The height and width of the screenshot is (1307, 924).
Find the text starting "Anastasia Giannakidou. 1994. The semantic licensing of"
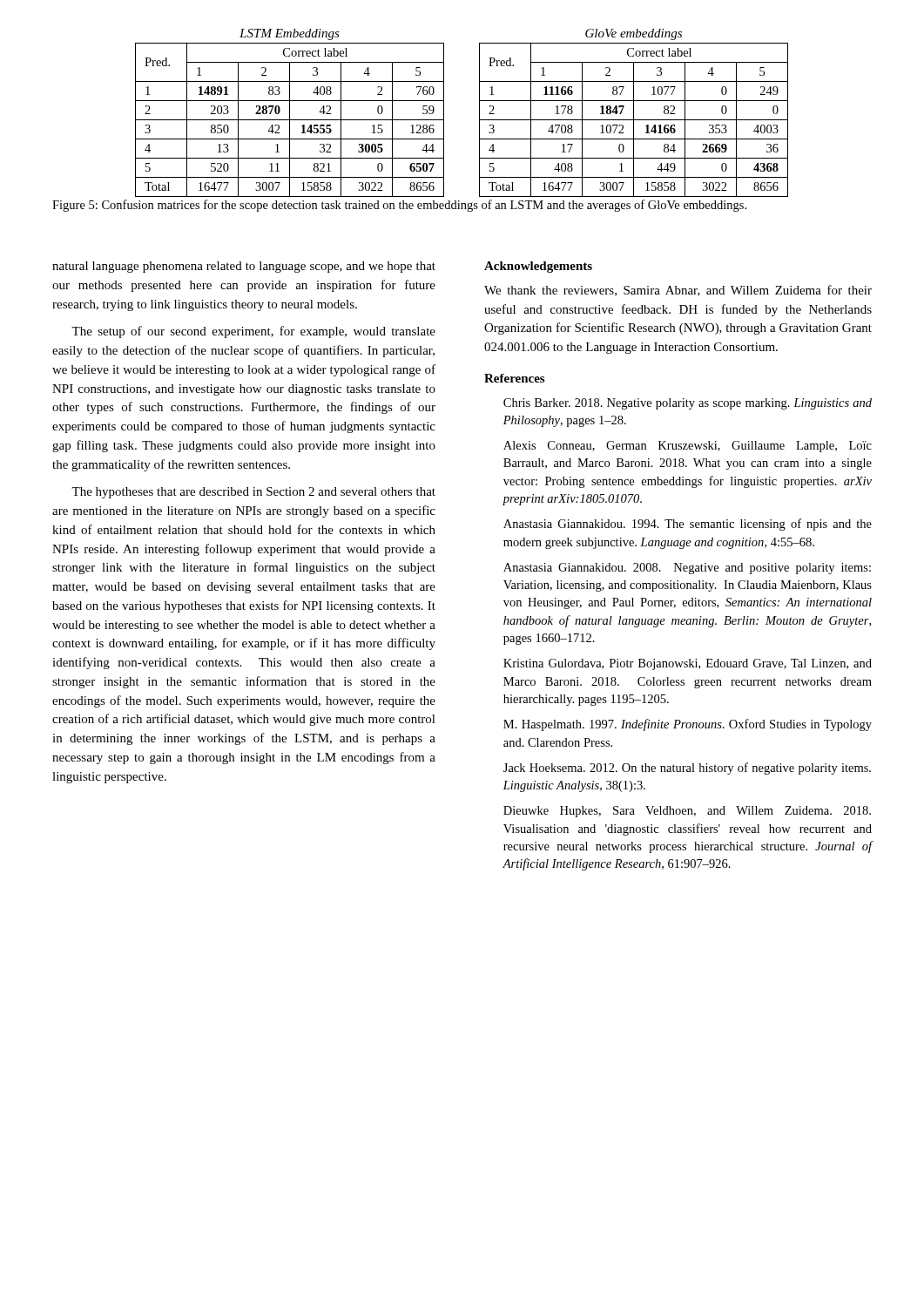pyautogui.click(x=678, y=533)
